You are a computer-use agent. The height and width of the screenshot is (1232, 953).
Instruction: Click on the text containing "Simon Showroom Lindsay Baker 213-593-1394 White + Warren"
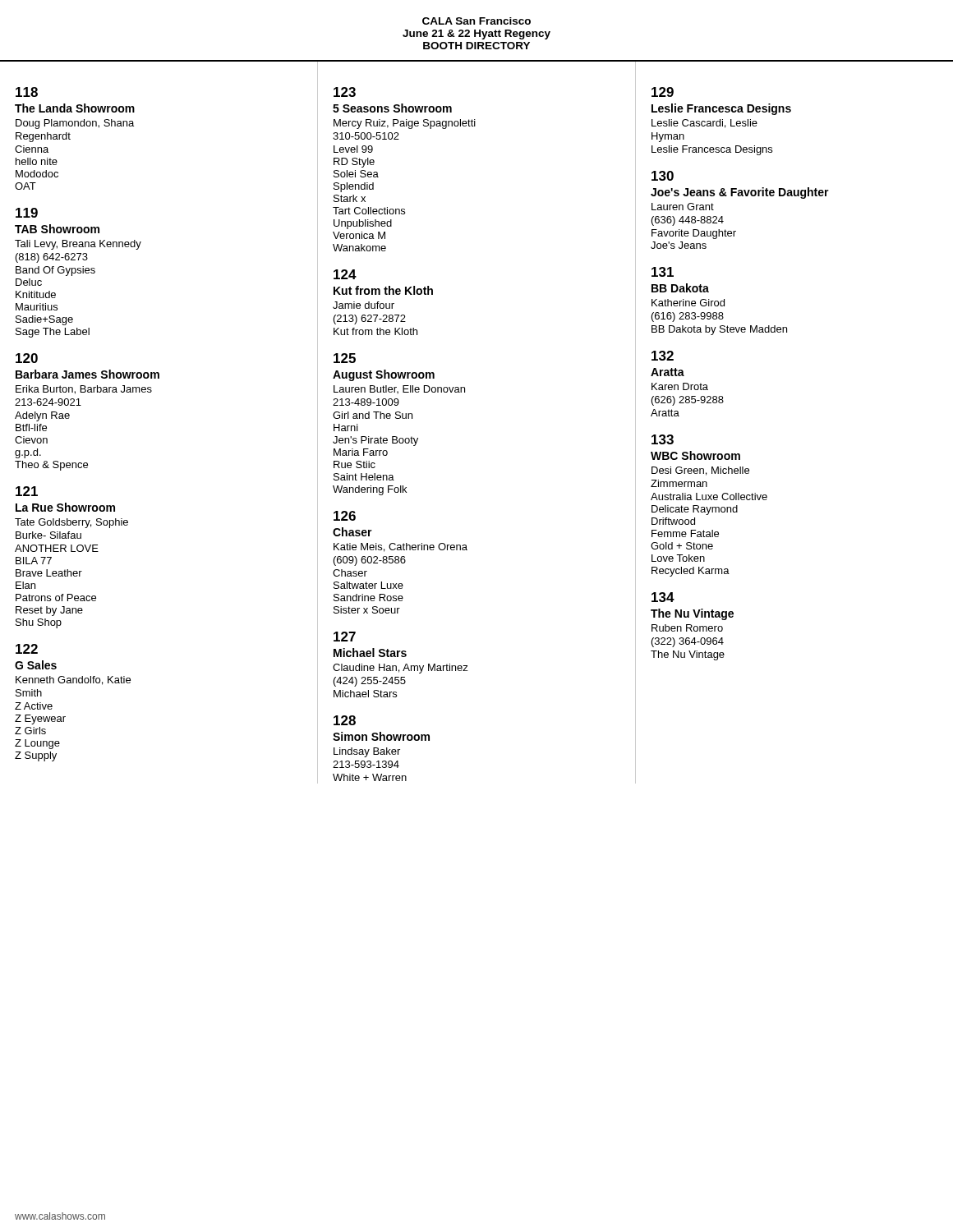(381, 736)
